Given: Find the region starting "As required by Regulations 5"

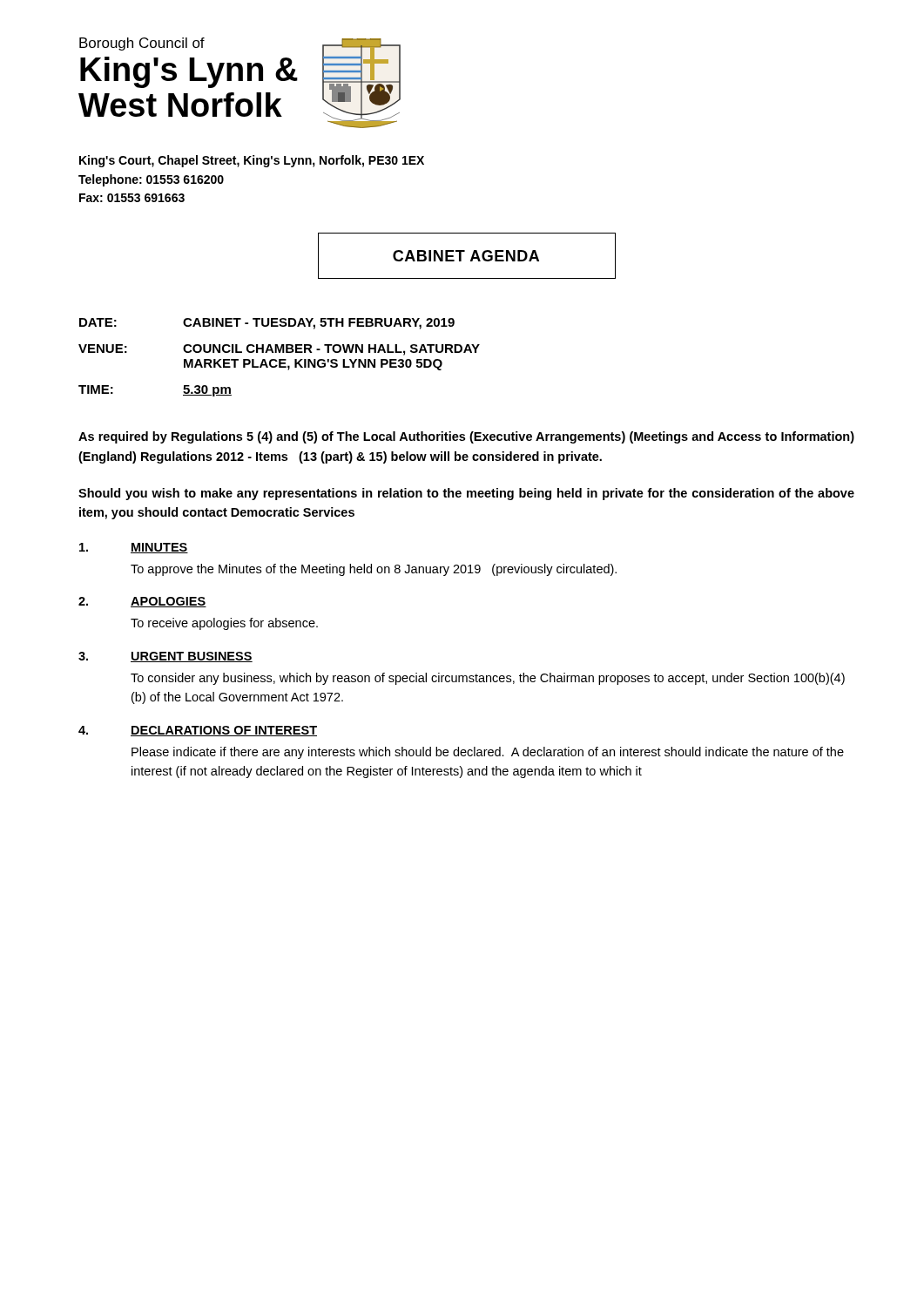Looking at the screenshot, I should [466, 446].
